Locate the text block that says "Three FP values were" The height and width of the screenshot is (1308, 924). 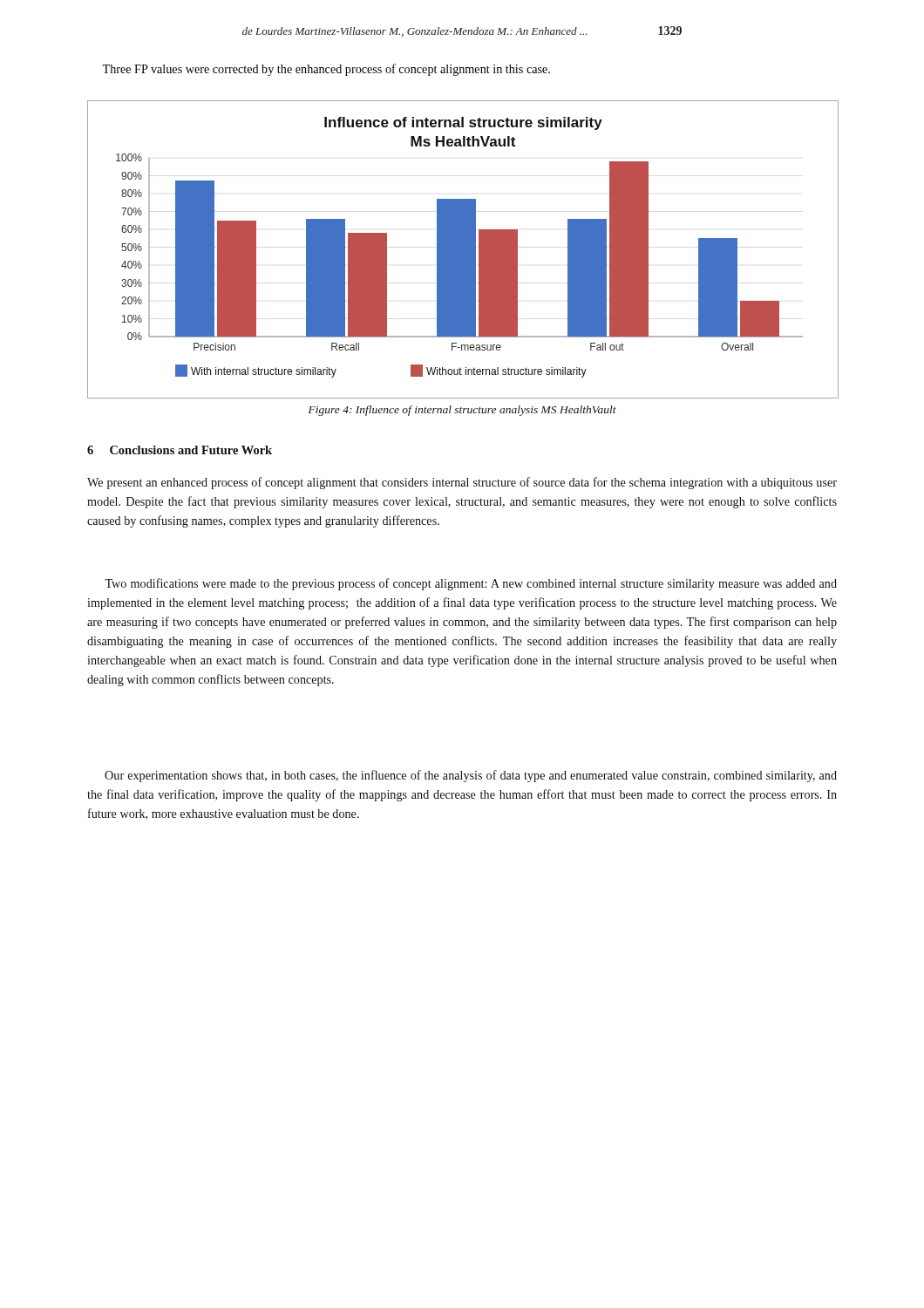[319, 69]
